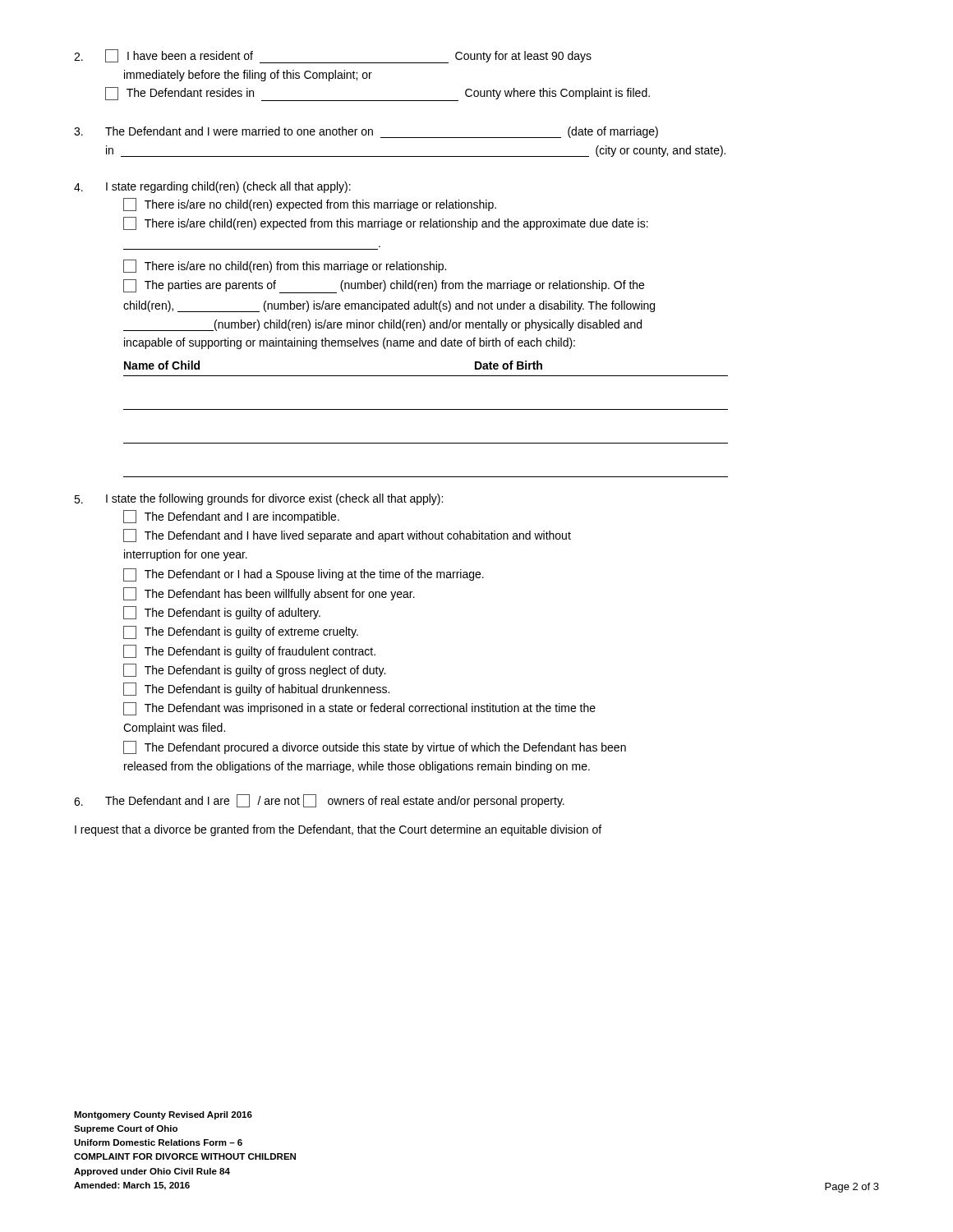Find the list item that says "2. I have been a resident of County"
953x1232 pixels.
[x=362, y=75]
